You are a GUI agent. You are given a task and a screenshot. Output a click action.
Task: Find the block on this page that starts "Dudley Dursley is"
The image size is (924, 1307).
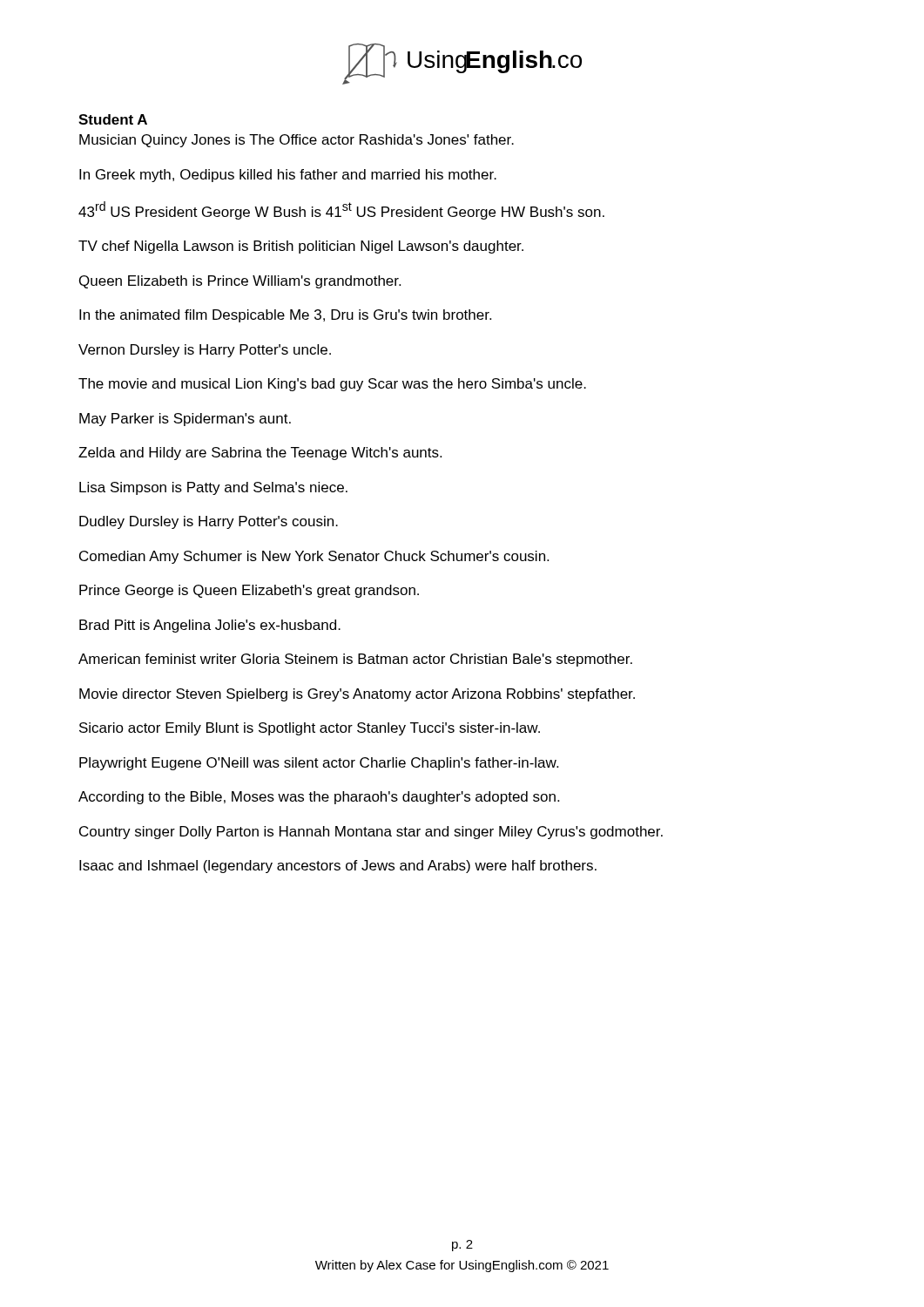point(209,522)
